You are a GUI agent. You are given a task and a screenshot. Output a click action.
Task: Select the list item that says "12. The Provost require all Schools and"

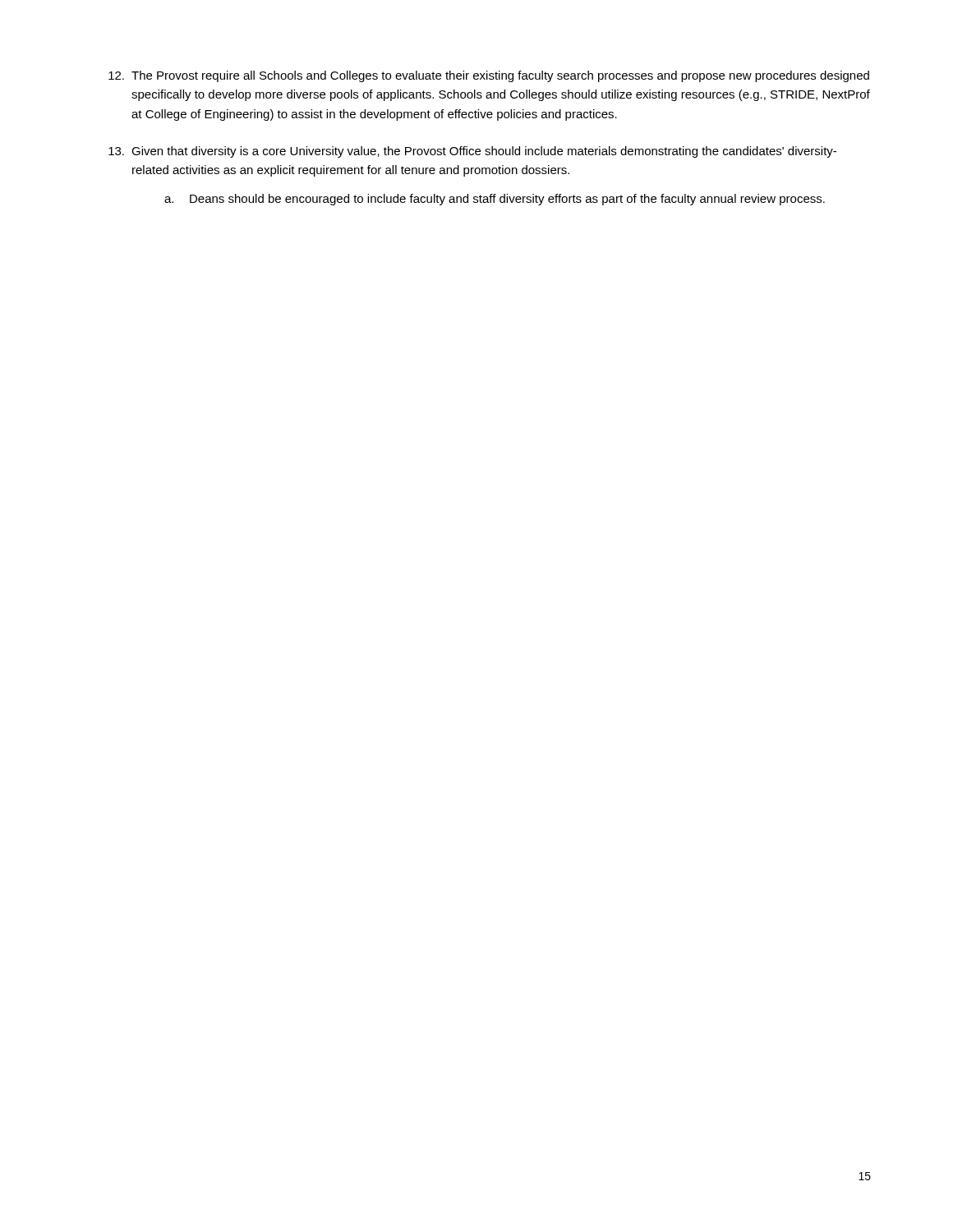pyautogui.click(x=476, y=94)
